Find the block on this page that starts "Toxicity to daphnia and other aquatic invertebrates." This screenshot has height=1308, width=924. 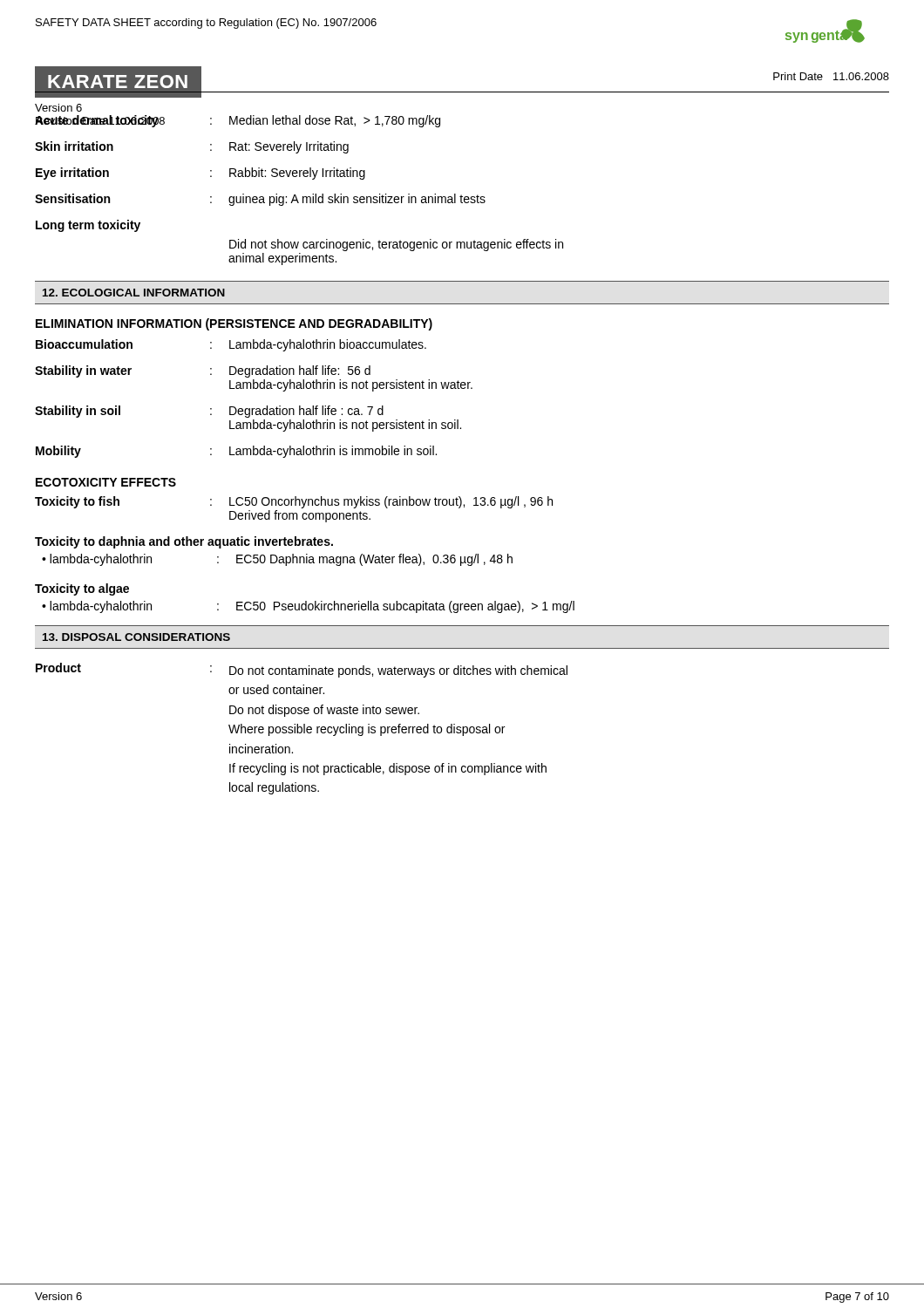pos(462,550)
